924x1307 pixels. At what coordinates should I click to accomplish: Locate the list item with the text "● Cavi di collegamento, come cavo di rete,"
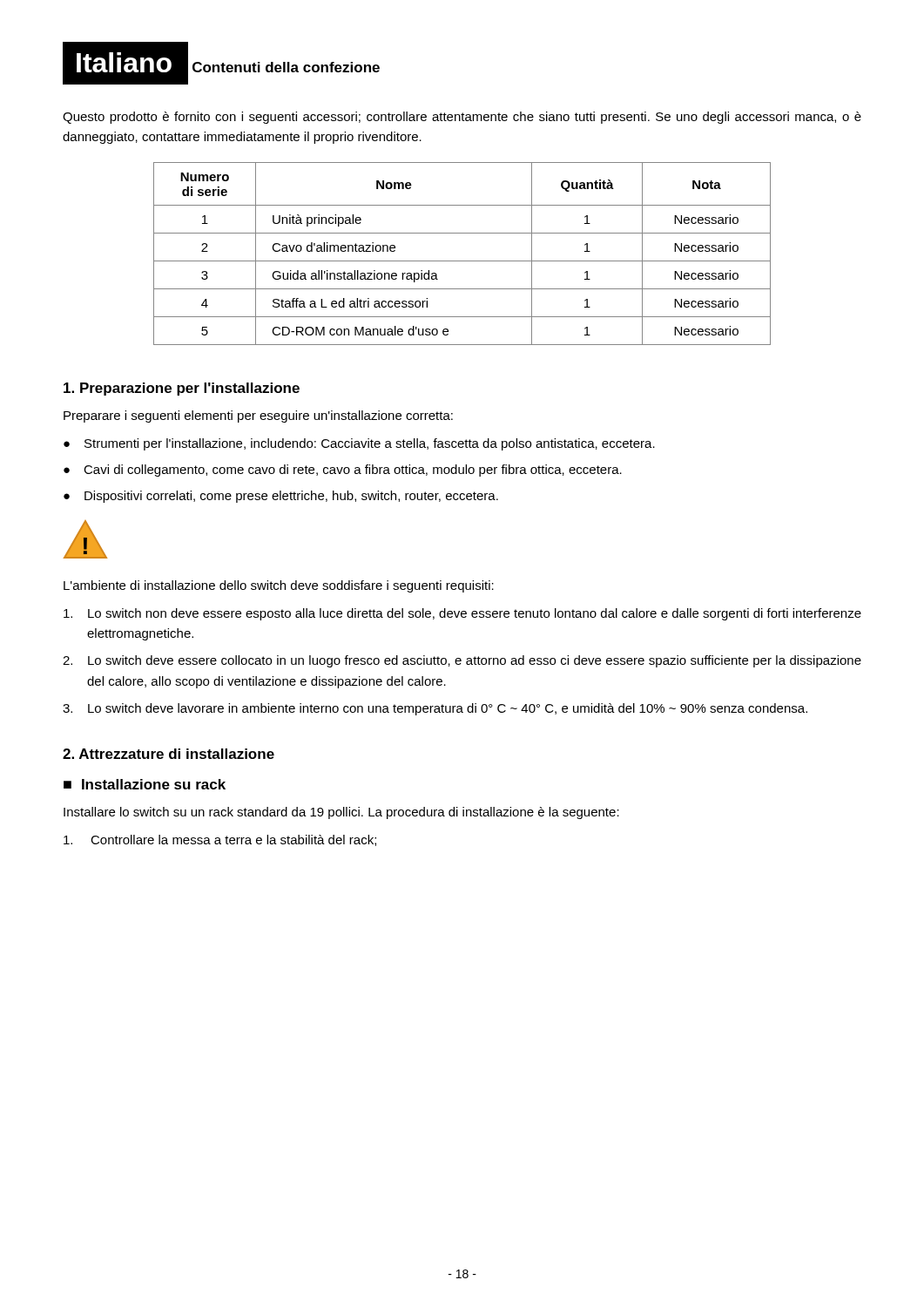click(x=343, y=469)
